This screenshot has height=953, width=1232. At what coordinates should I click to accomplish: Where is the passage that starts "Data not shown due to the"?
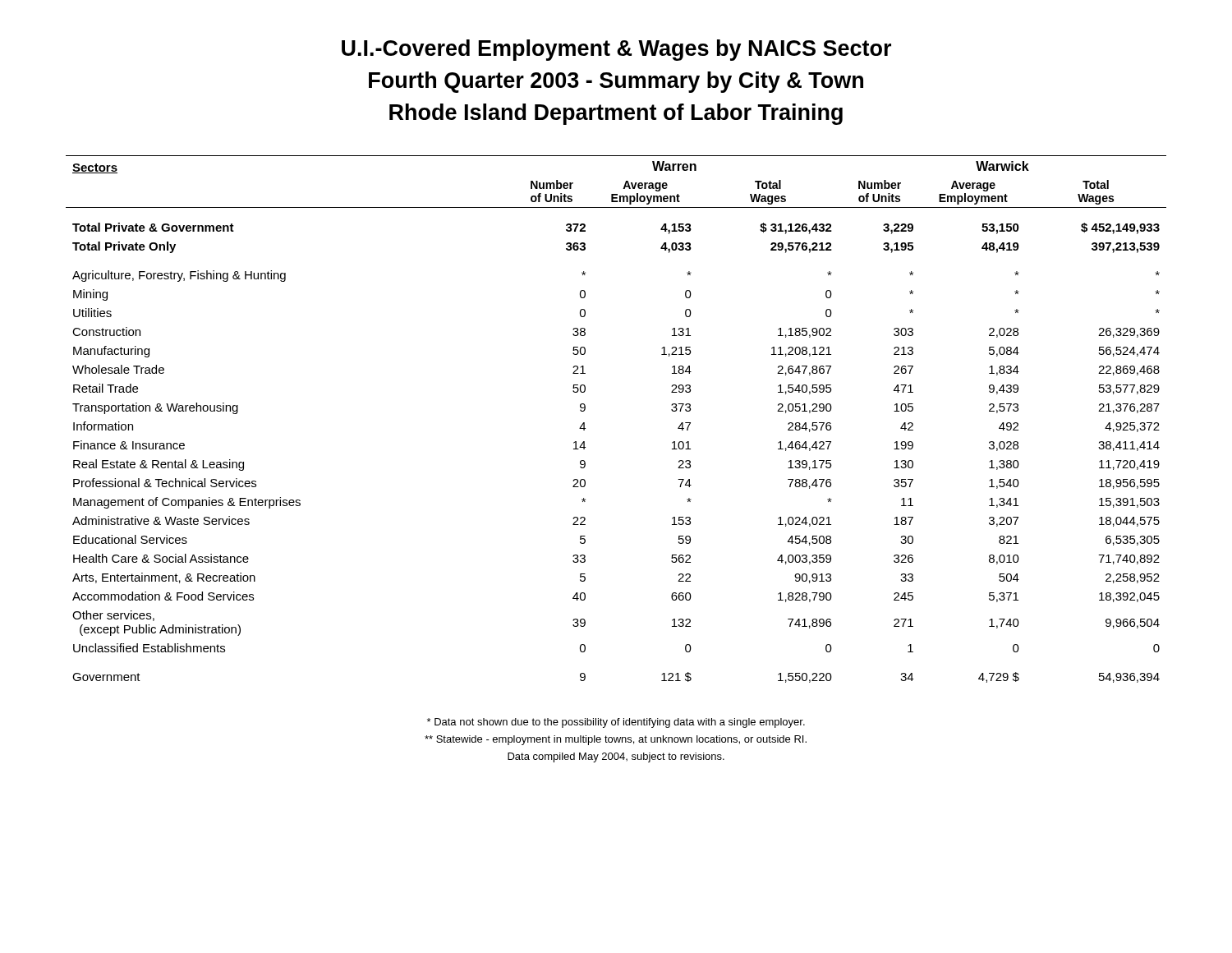click(616, 739)
